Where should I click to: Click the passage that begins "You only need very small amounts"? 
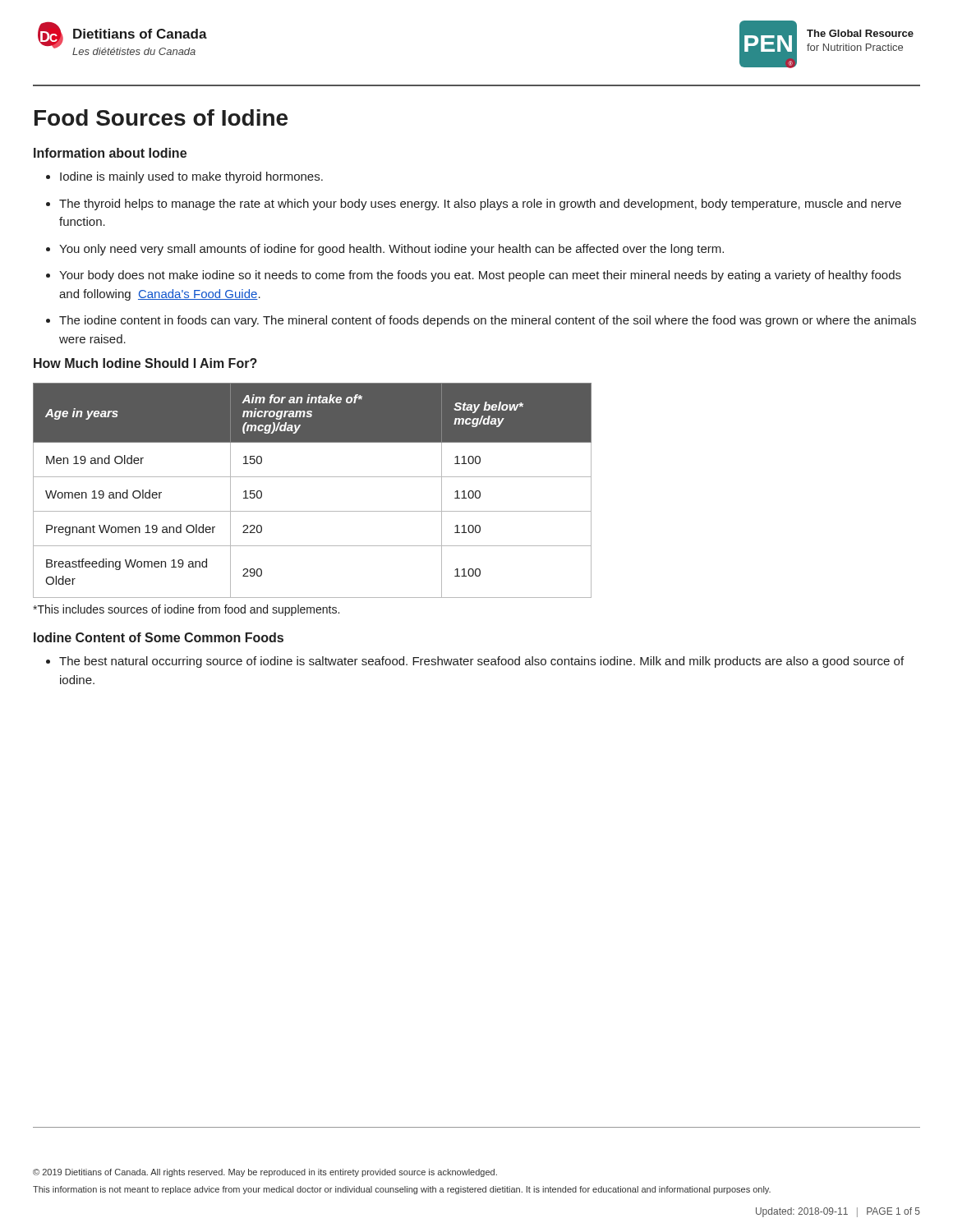[392, 248]
